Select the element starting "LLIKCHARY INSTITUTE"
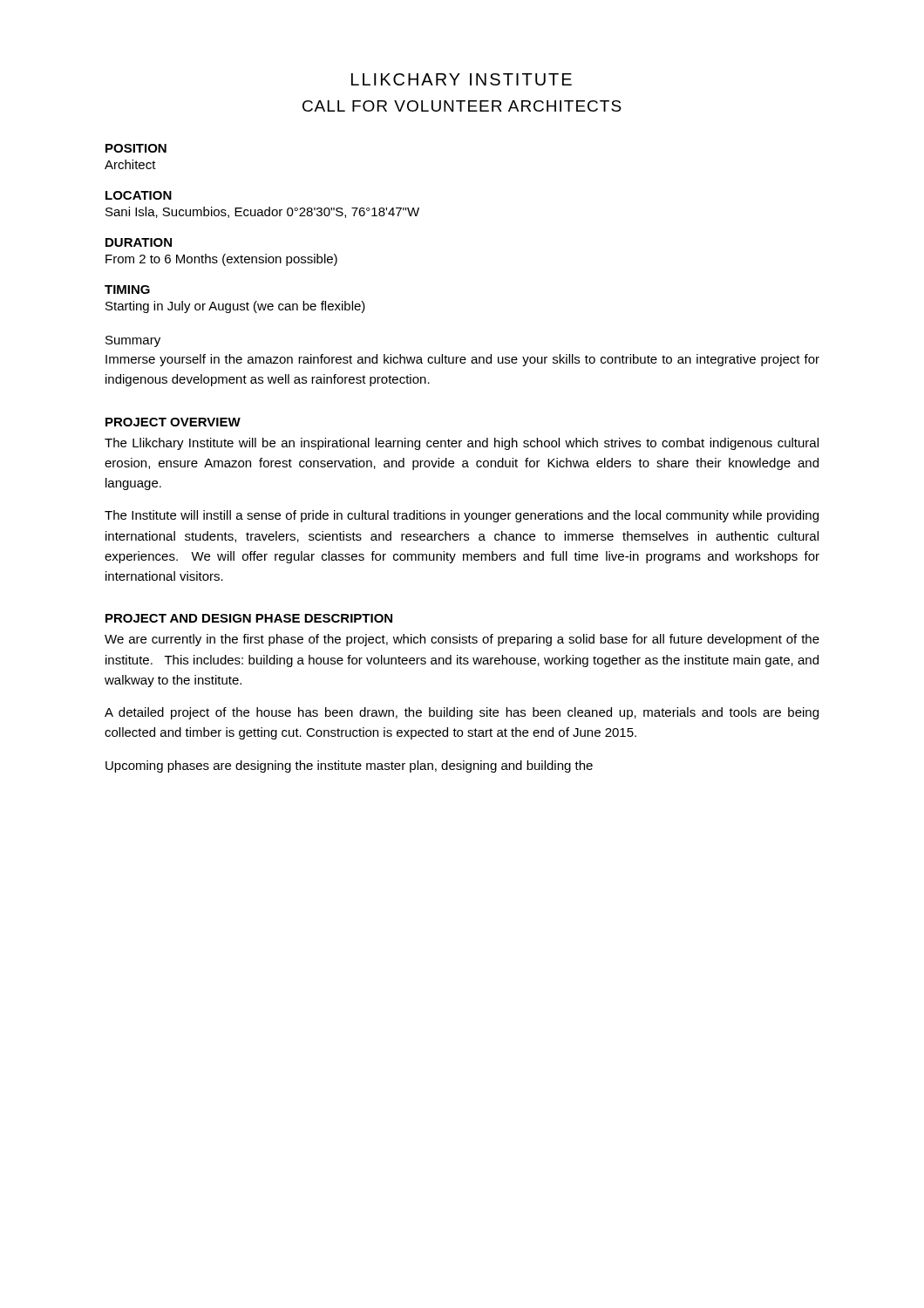The image size is (924, 1308). 462,79
